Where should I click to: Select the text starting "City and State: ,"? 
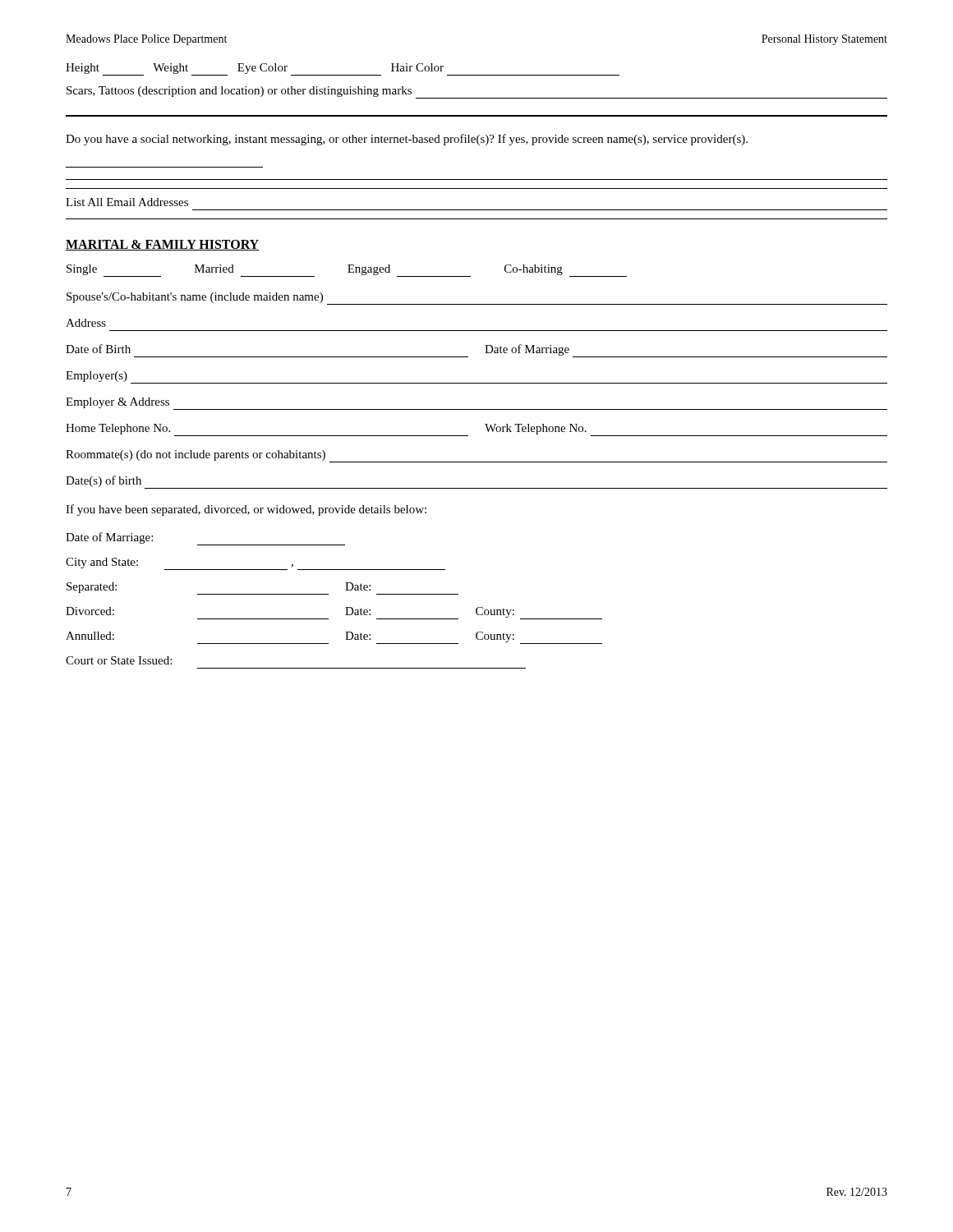click(x=255, y=562)
